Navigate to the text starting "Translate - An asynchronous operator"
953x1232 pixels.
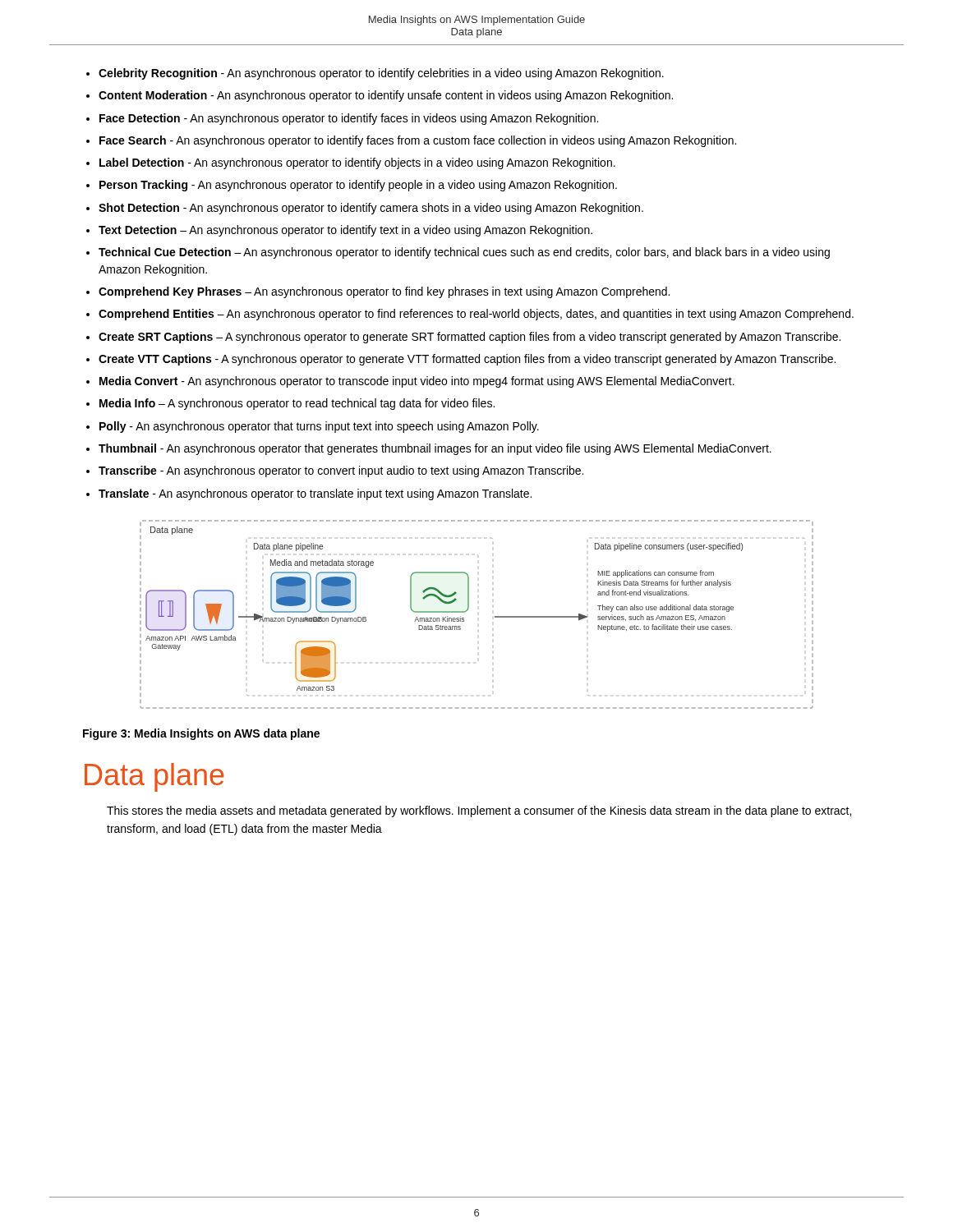click(316, 493)
